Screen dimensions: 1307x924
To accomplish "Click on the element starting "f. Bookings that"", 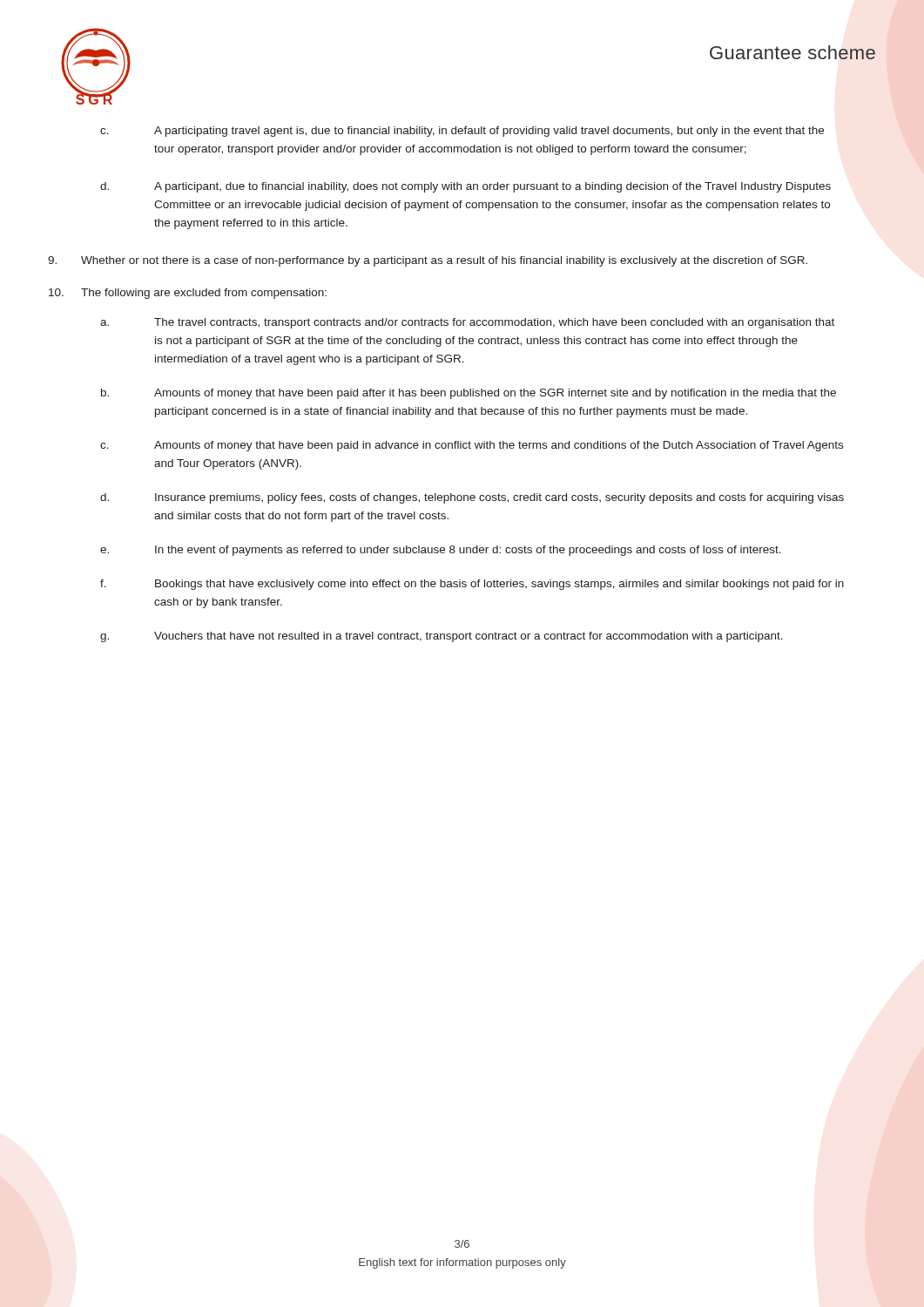I will [x=447, y=593].
